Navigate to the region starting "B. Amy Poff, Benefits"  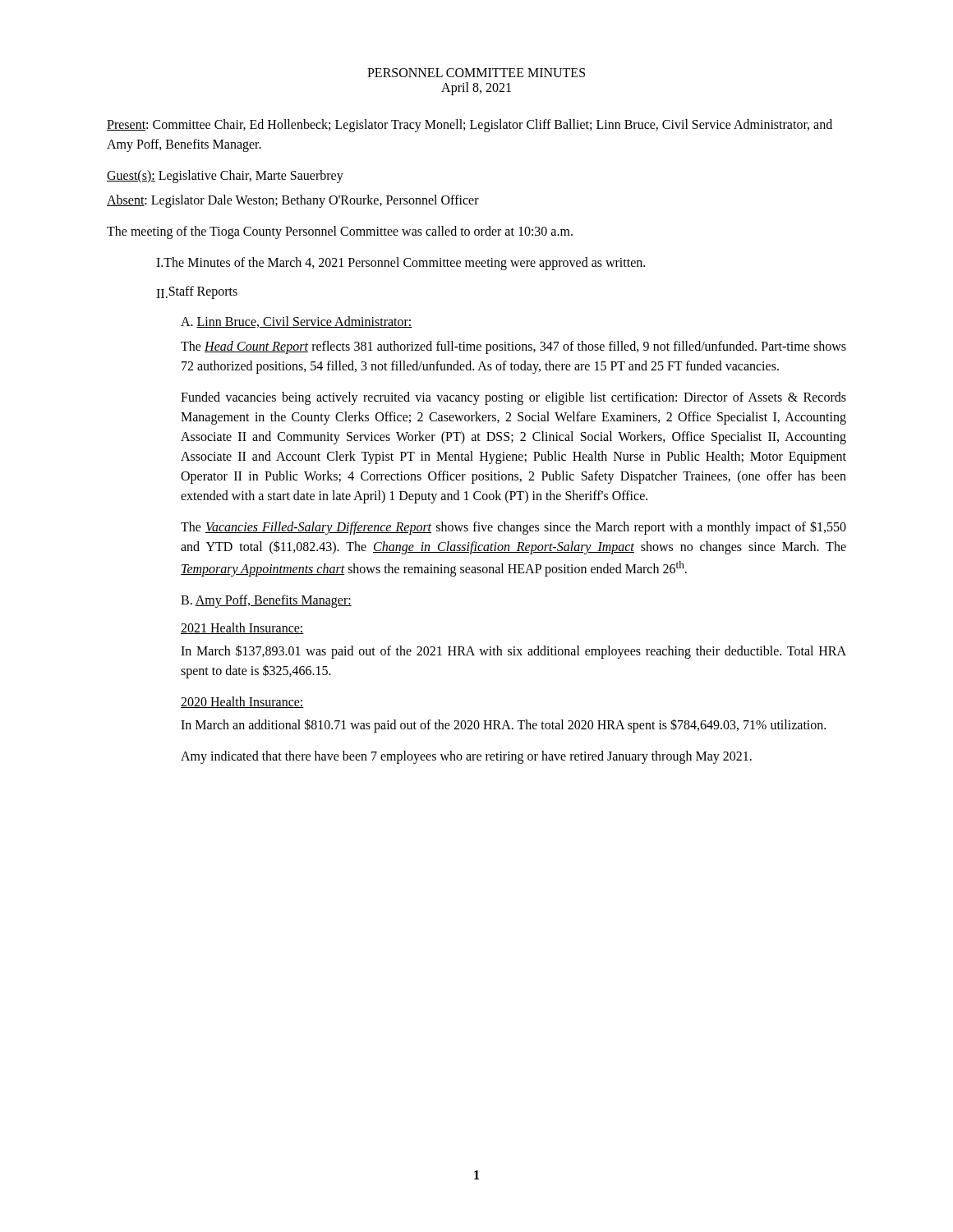coord(266,601)
